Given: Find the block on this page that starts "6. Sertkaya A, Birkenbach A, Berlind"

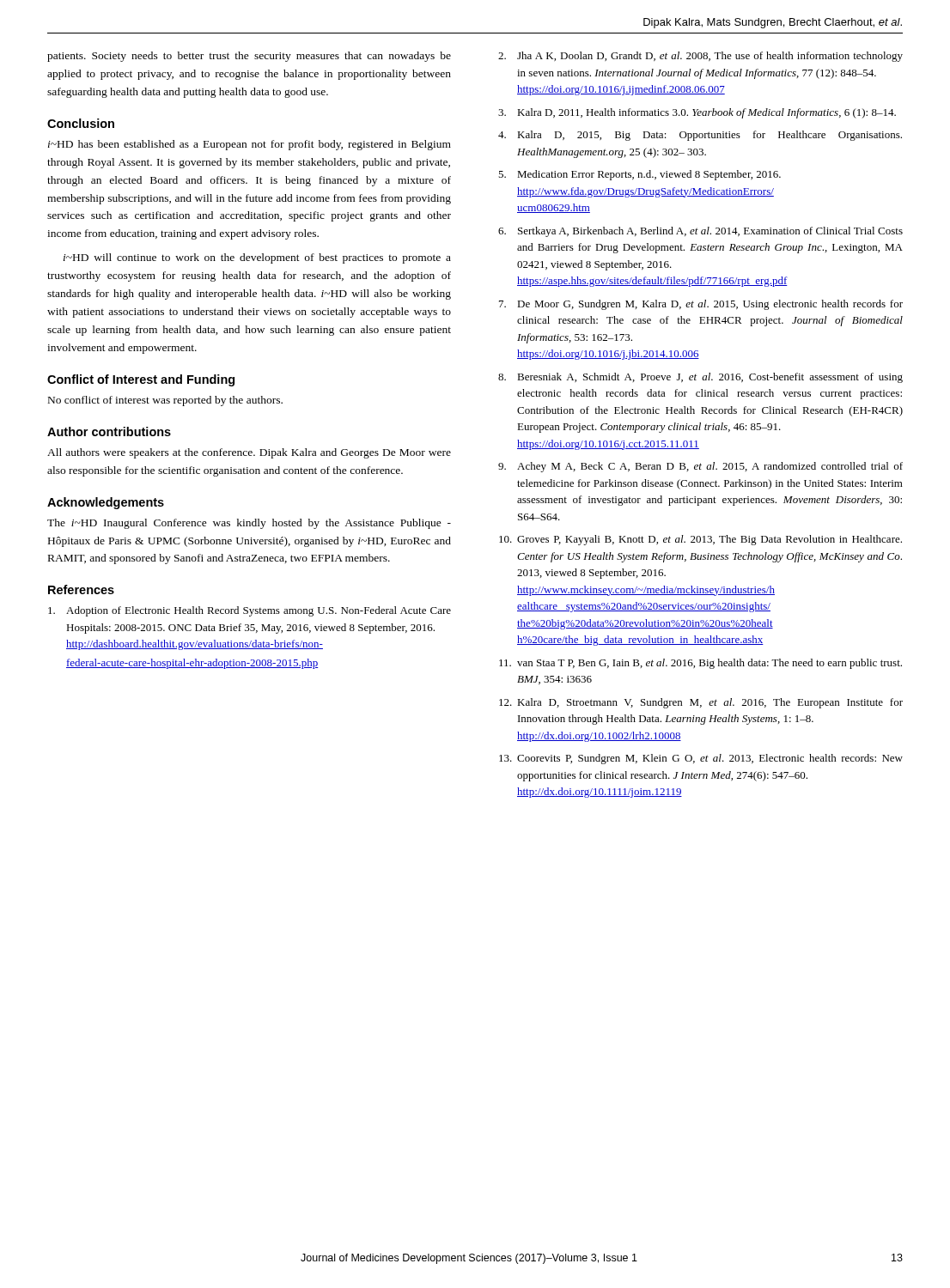Looking at the screenshot, I should coord(700,255).
